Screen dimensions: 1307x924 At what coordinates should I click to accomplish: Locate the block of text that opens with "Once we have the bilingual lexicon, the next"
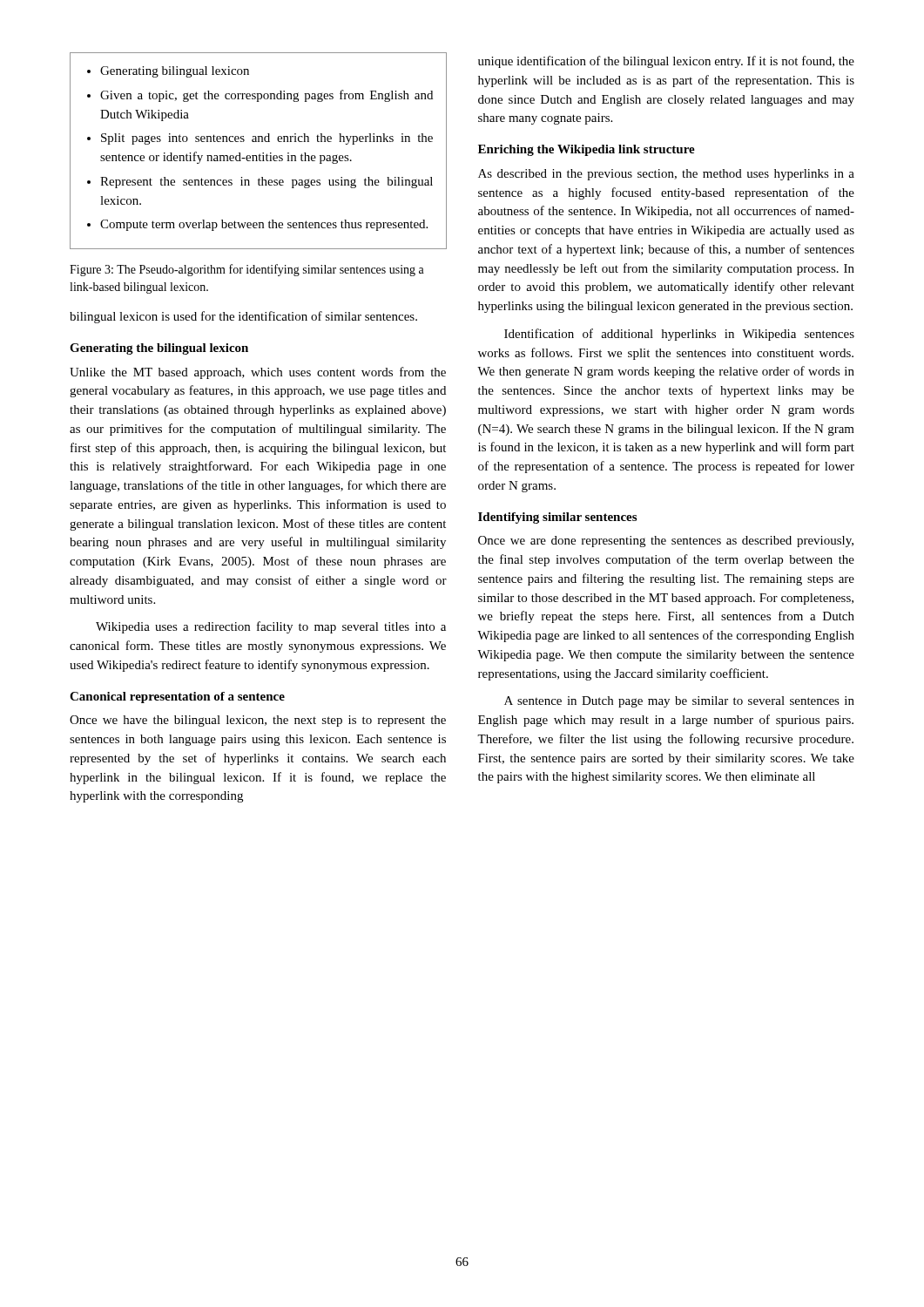tap(258, 759)
